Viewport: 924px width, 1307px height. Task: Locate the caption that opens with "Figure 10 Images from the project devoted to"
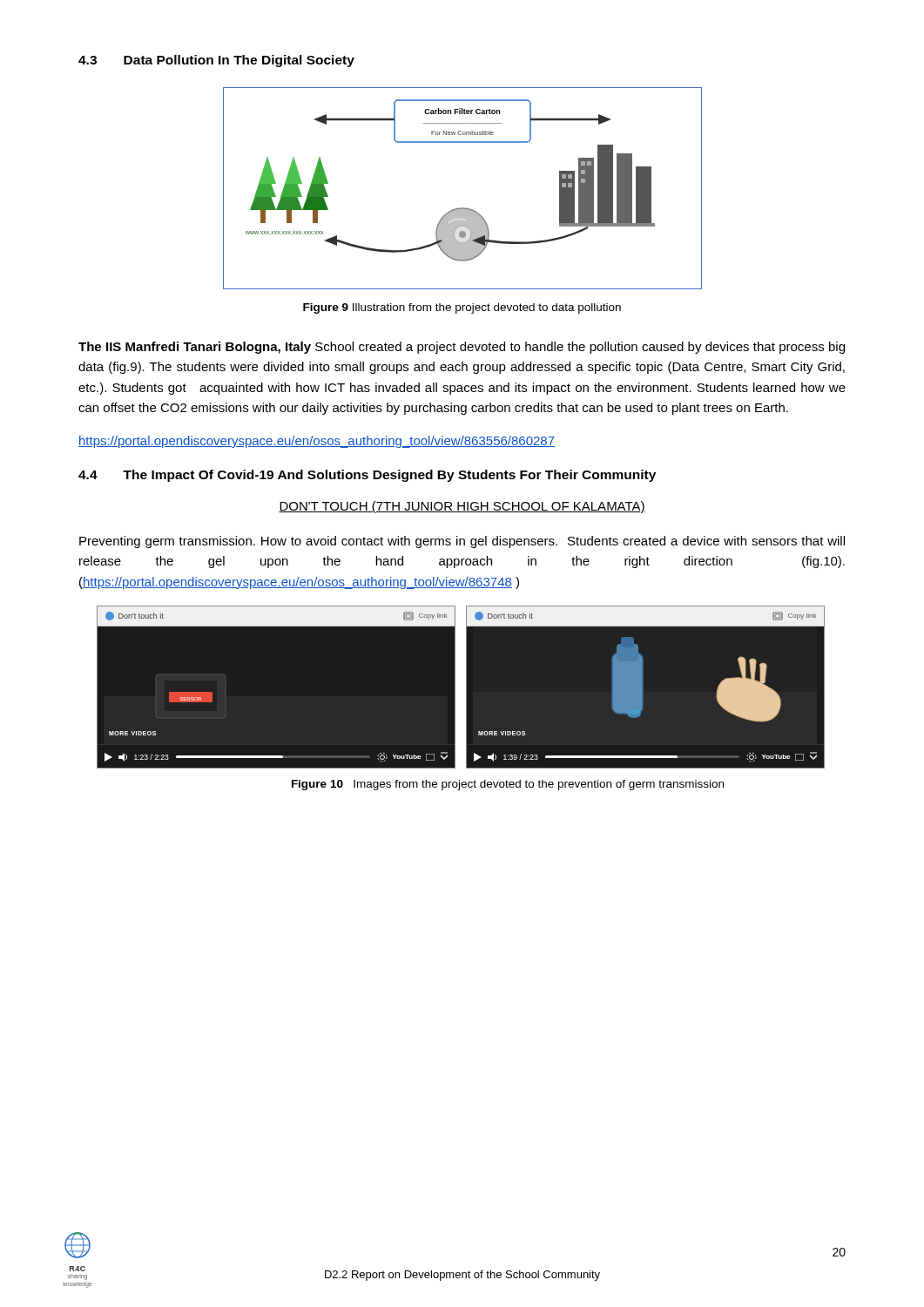[508, 784]
